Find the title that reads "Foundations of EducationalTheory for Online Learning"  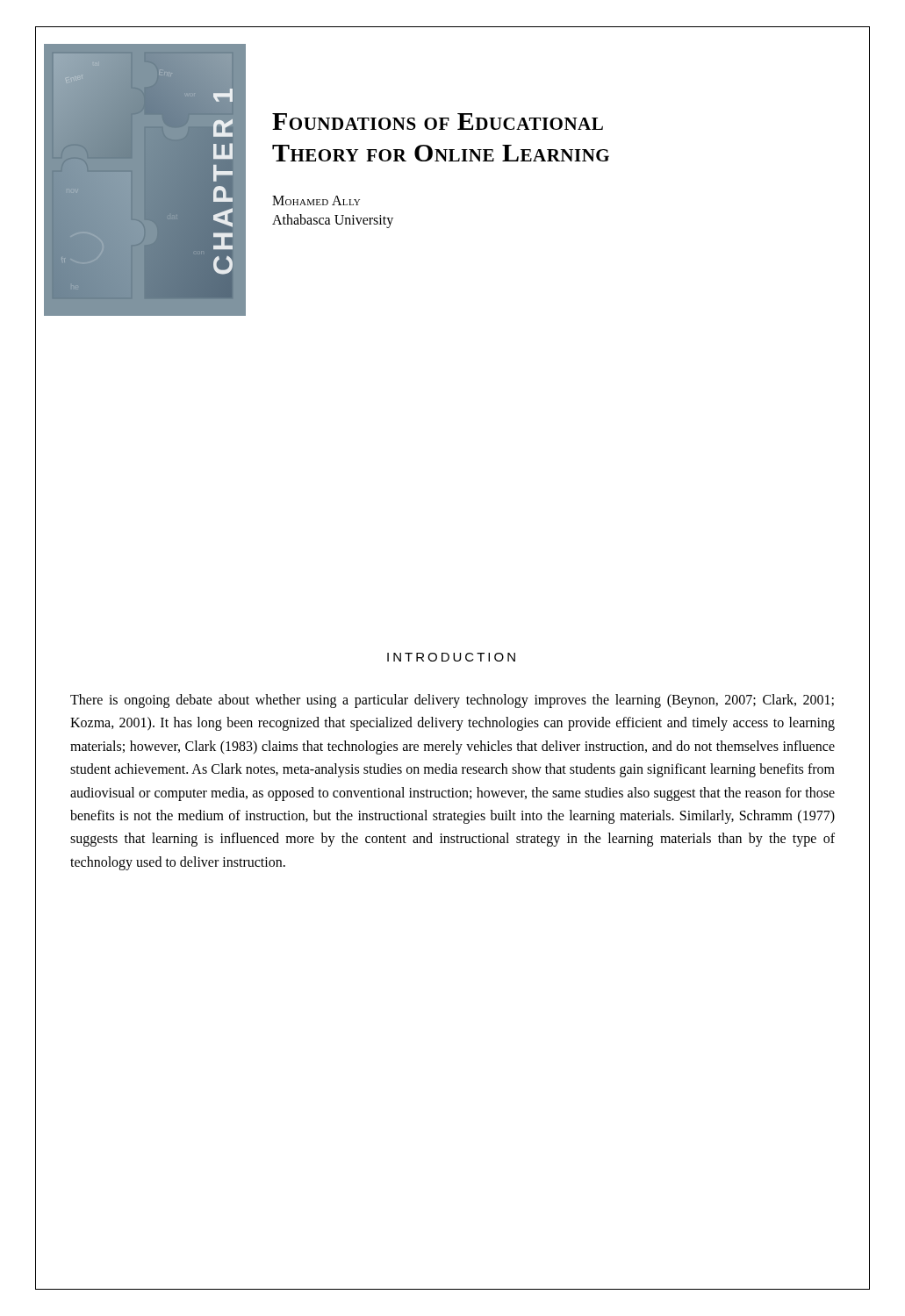point(553,167)
